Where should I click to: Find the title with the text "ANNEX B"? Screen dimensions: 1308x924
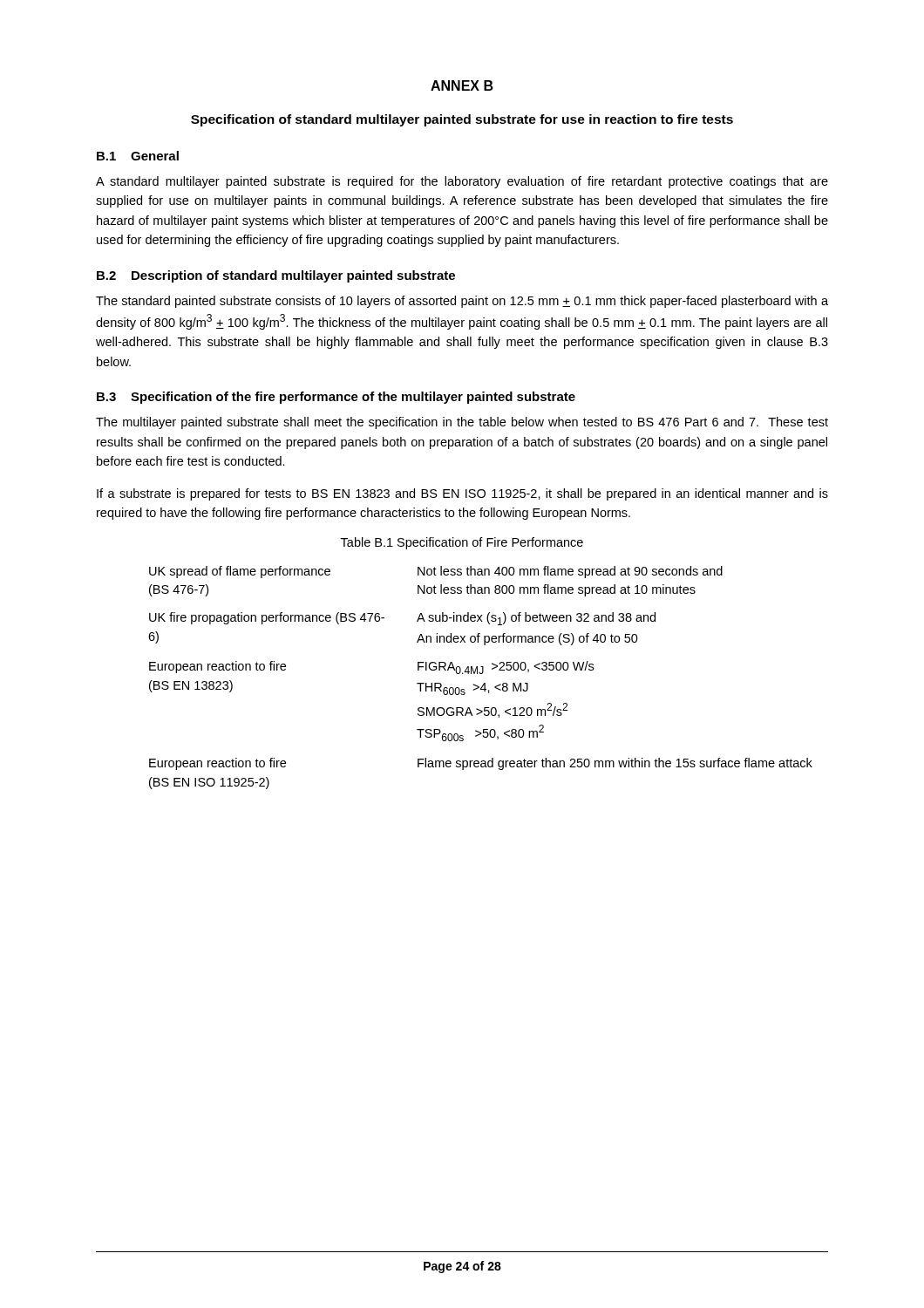click(462, 86)
